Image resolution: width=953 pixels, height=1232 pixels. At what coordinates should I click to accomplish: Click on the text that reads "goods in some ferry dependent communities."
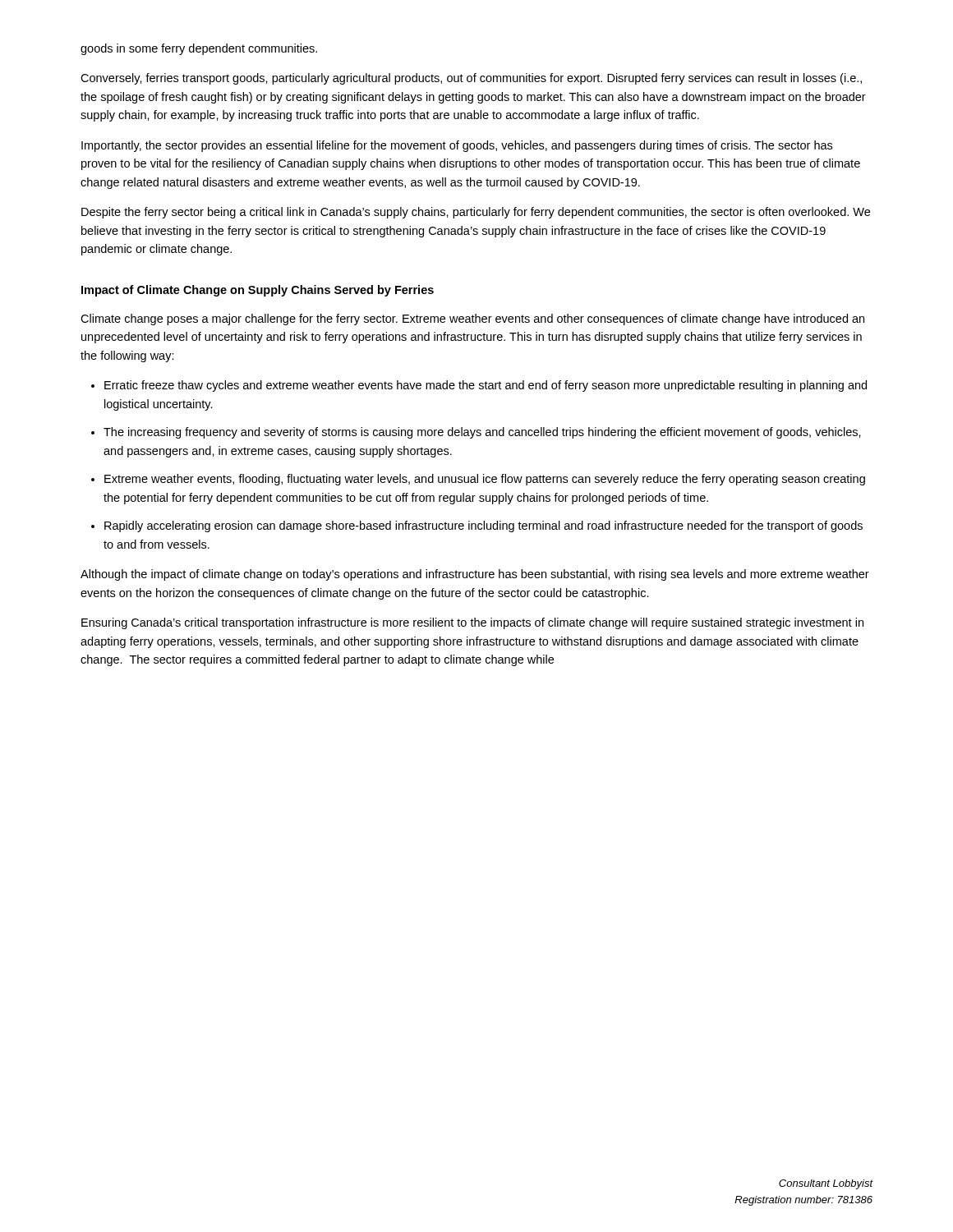click(x=199, y=48)
